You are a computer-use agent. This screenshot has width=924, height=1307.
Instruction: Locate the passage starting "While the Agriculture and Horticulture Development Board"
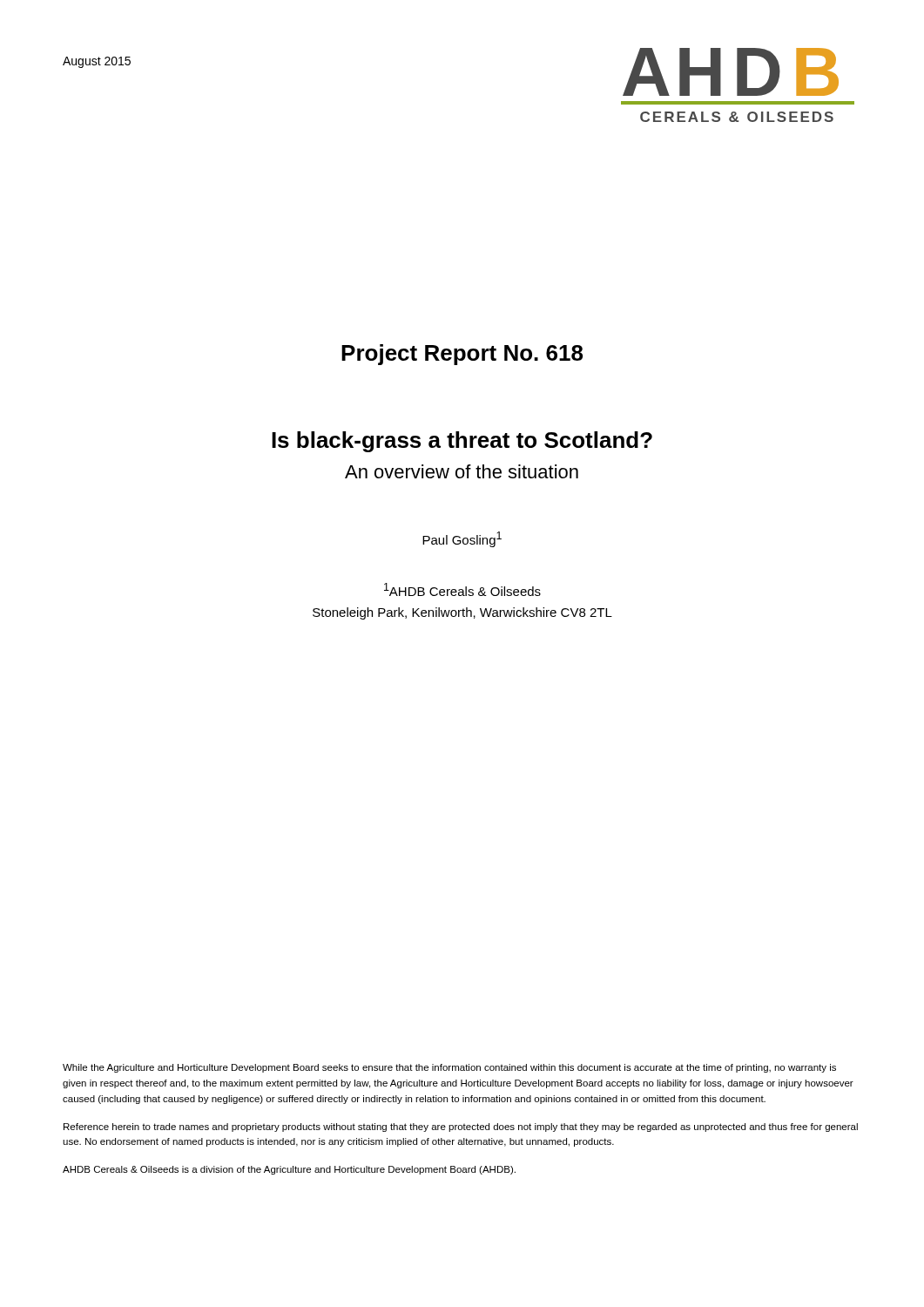(x=458, y=1083)
